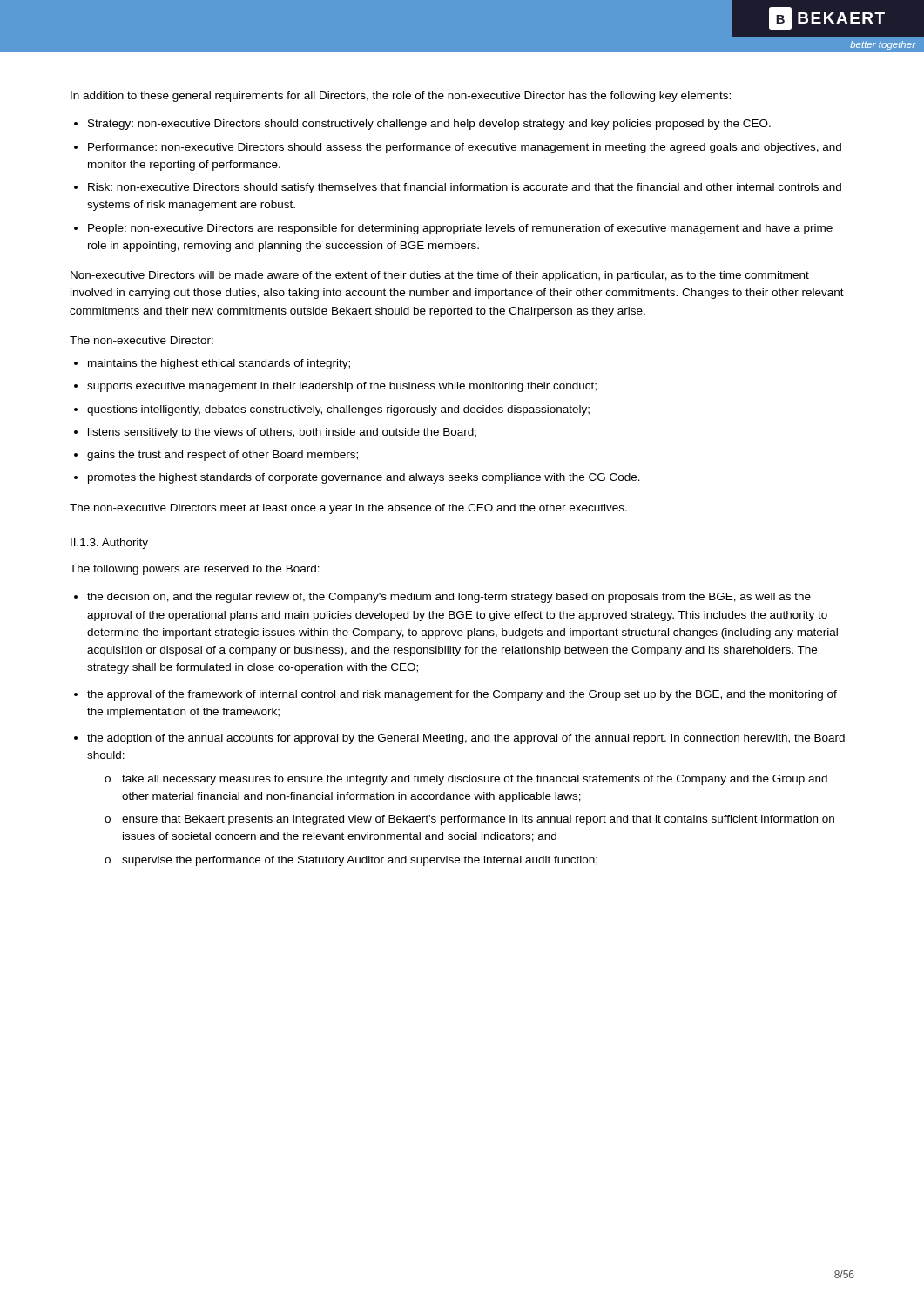
Task: Select the list item that says "take all necessary measures"
Action: (475, 787)
